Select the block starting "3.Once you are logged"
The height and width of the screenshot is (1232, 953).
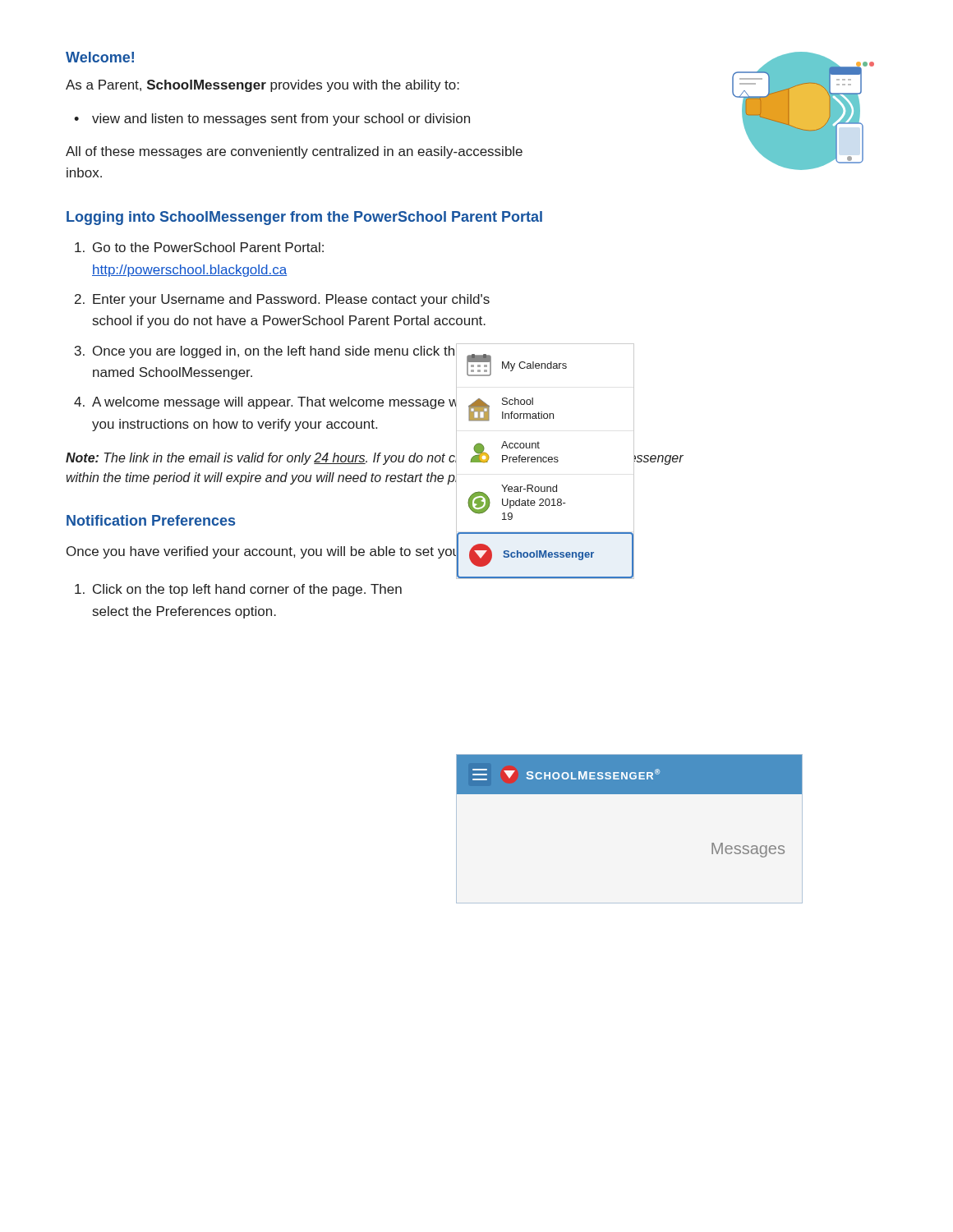click(294, 362)
